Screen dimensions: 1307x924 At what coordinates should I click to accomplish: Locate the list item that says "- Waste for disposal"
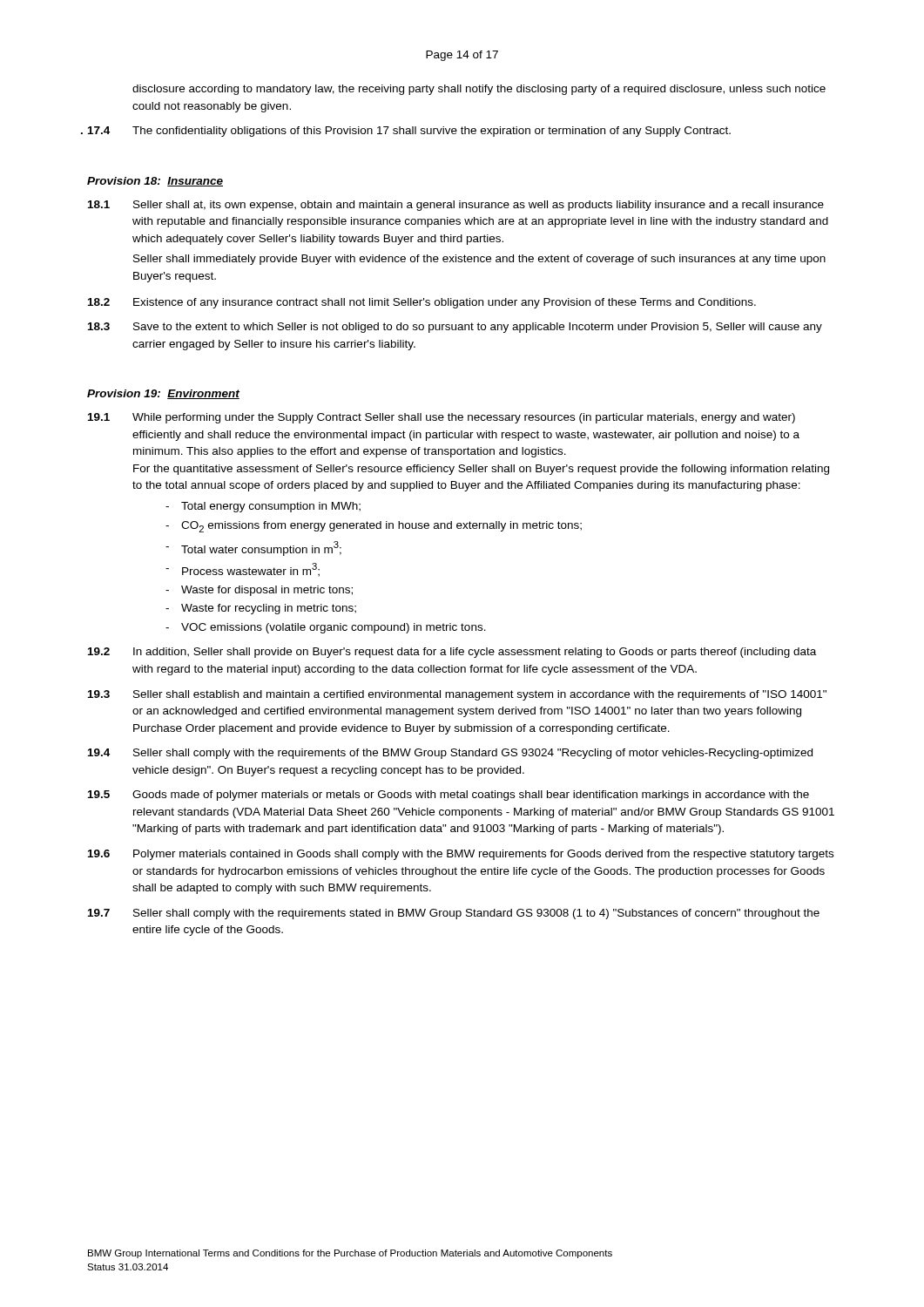(260, 589)
